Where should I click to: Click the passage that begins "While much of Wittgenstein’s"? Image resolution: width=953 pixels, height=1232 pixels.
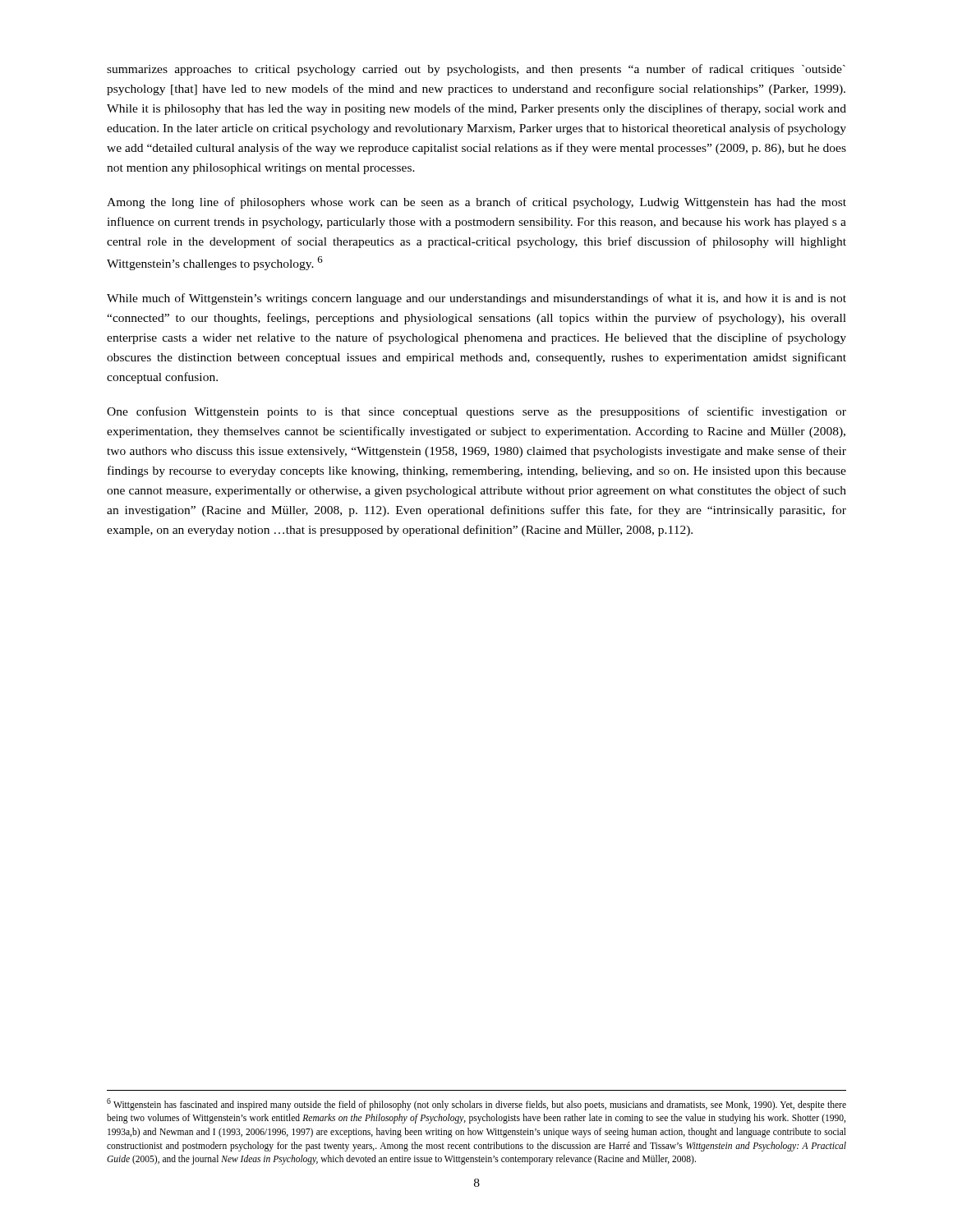[x=476, y=338]
